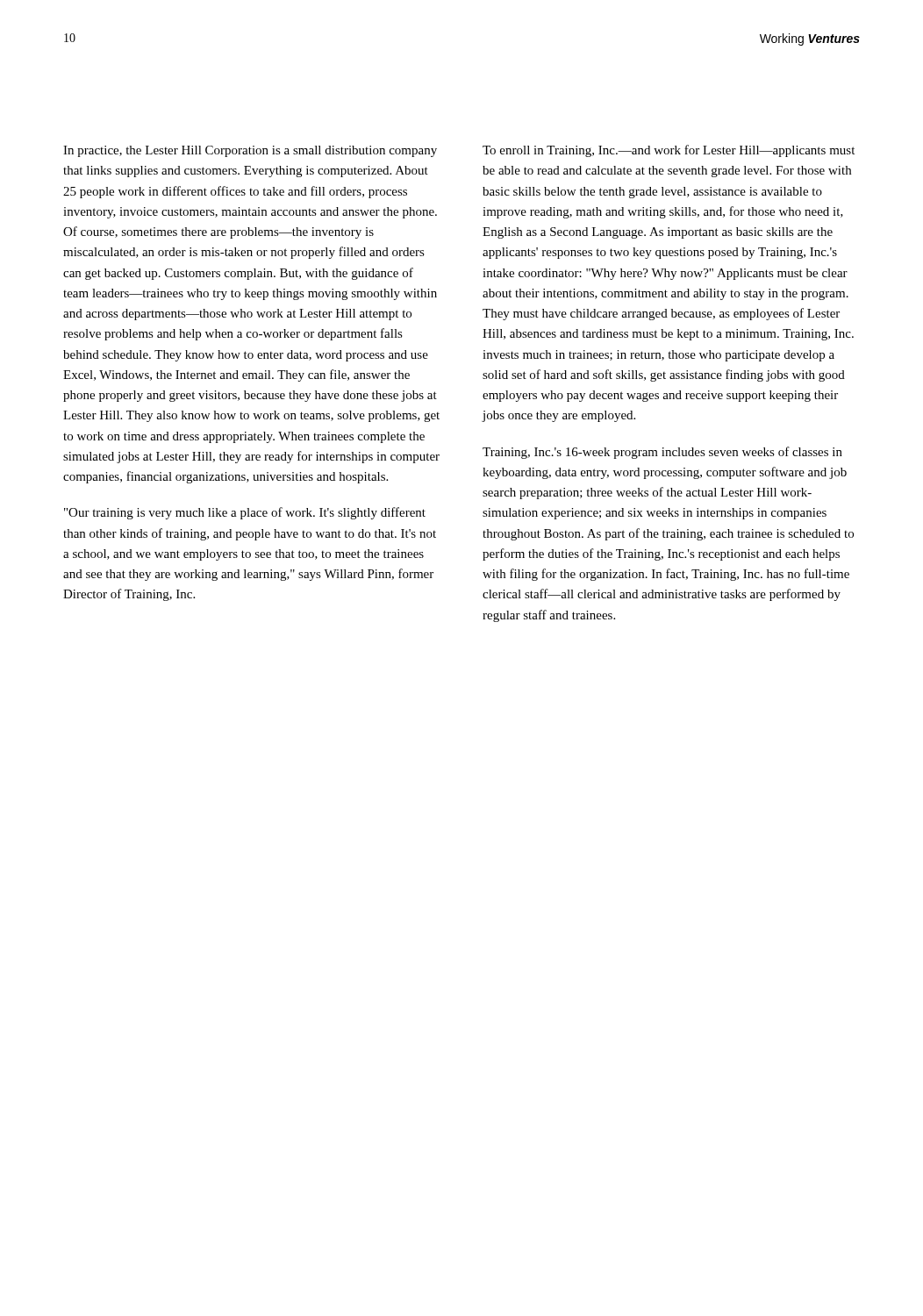This screenshot has height=1316, width=923.
Task: Locate the block of text that opens with "Training, Inc.'s 16-week"
Action: [671, 534]
